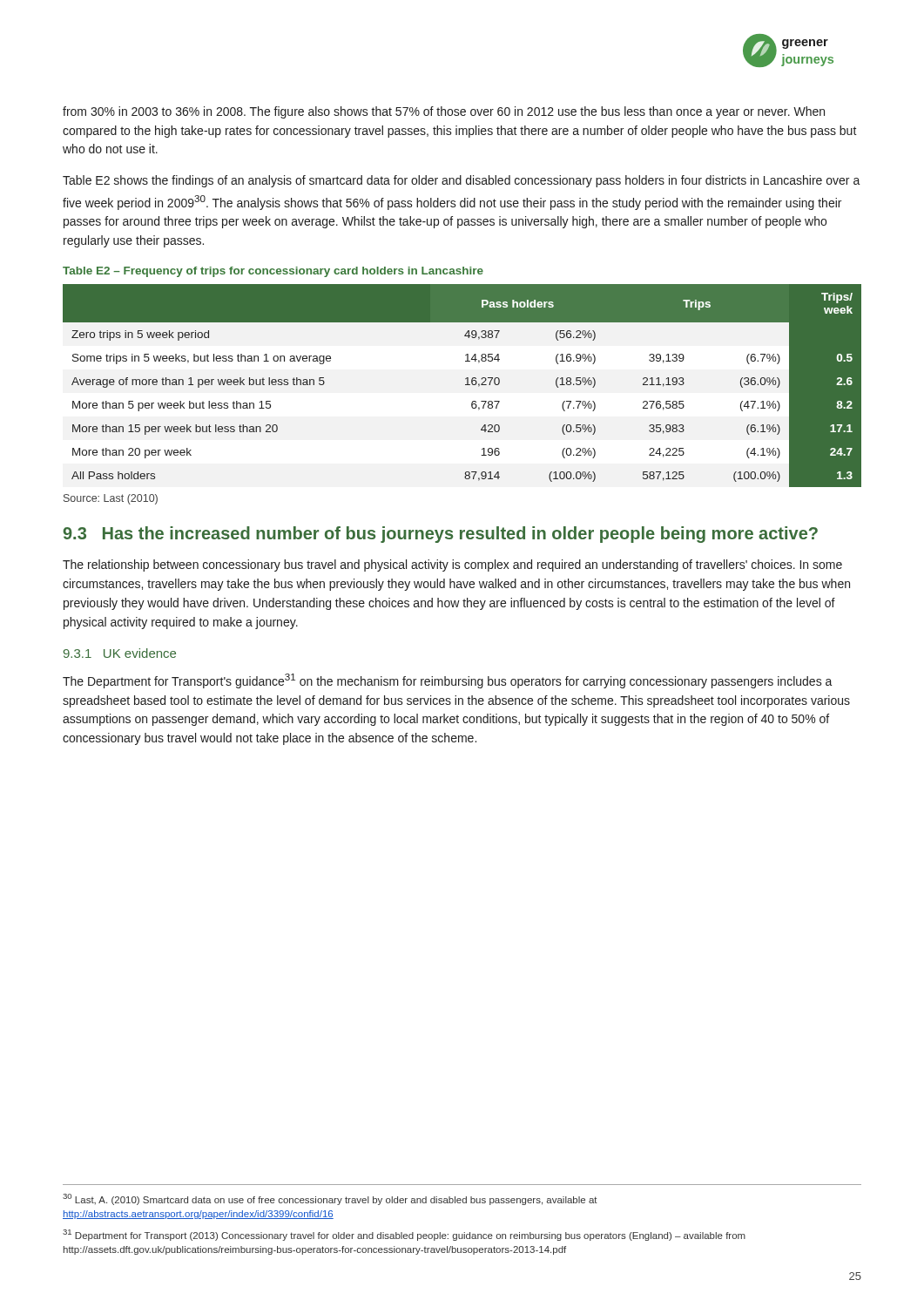
Task: Select the region starting "31 Department for Transport (2013)"
Action: 404,1241
